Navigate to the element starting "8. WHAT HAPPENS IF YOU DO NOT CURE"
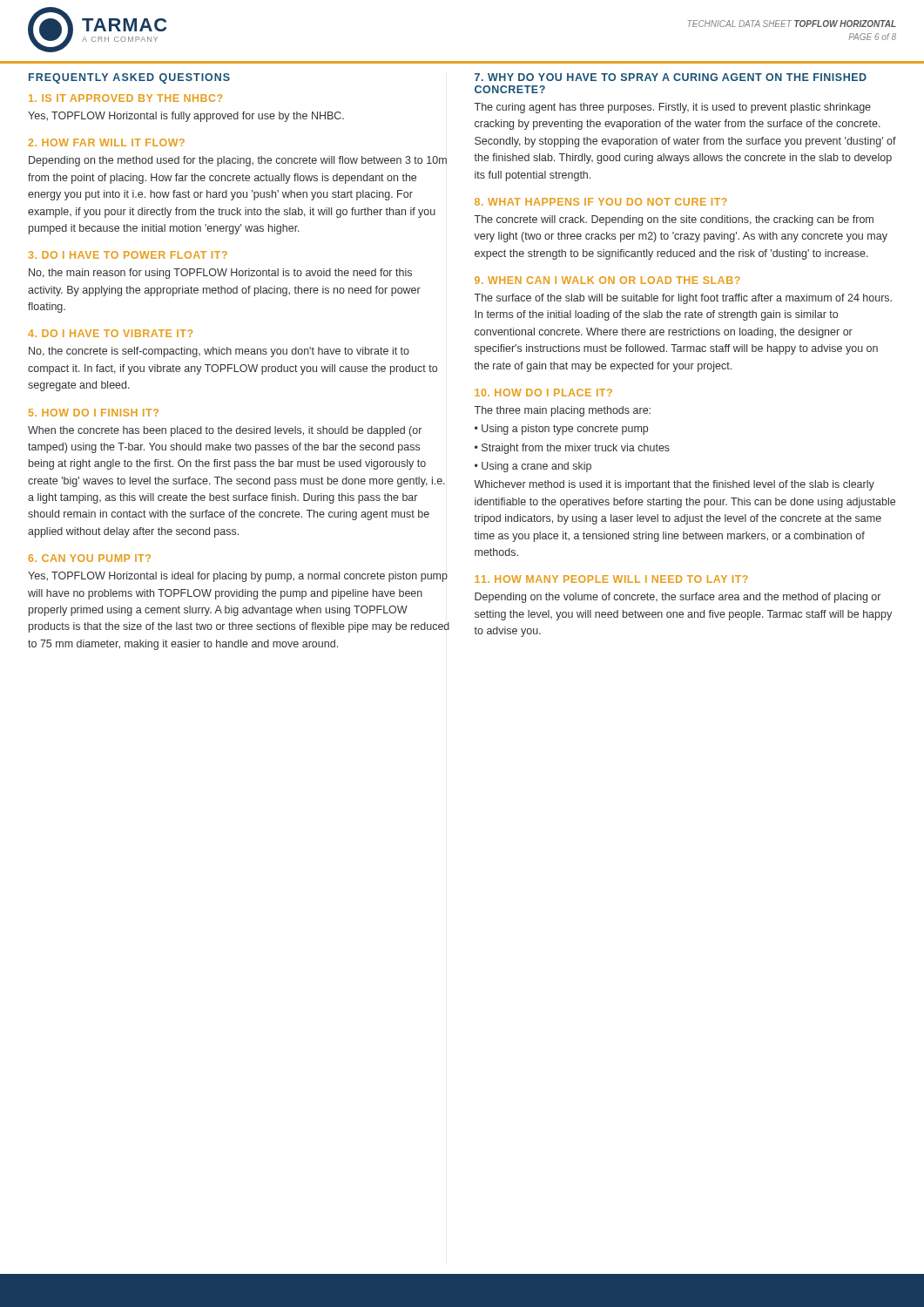Viewport: 924px width, 1307px height. tap(685, 202)
